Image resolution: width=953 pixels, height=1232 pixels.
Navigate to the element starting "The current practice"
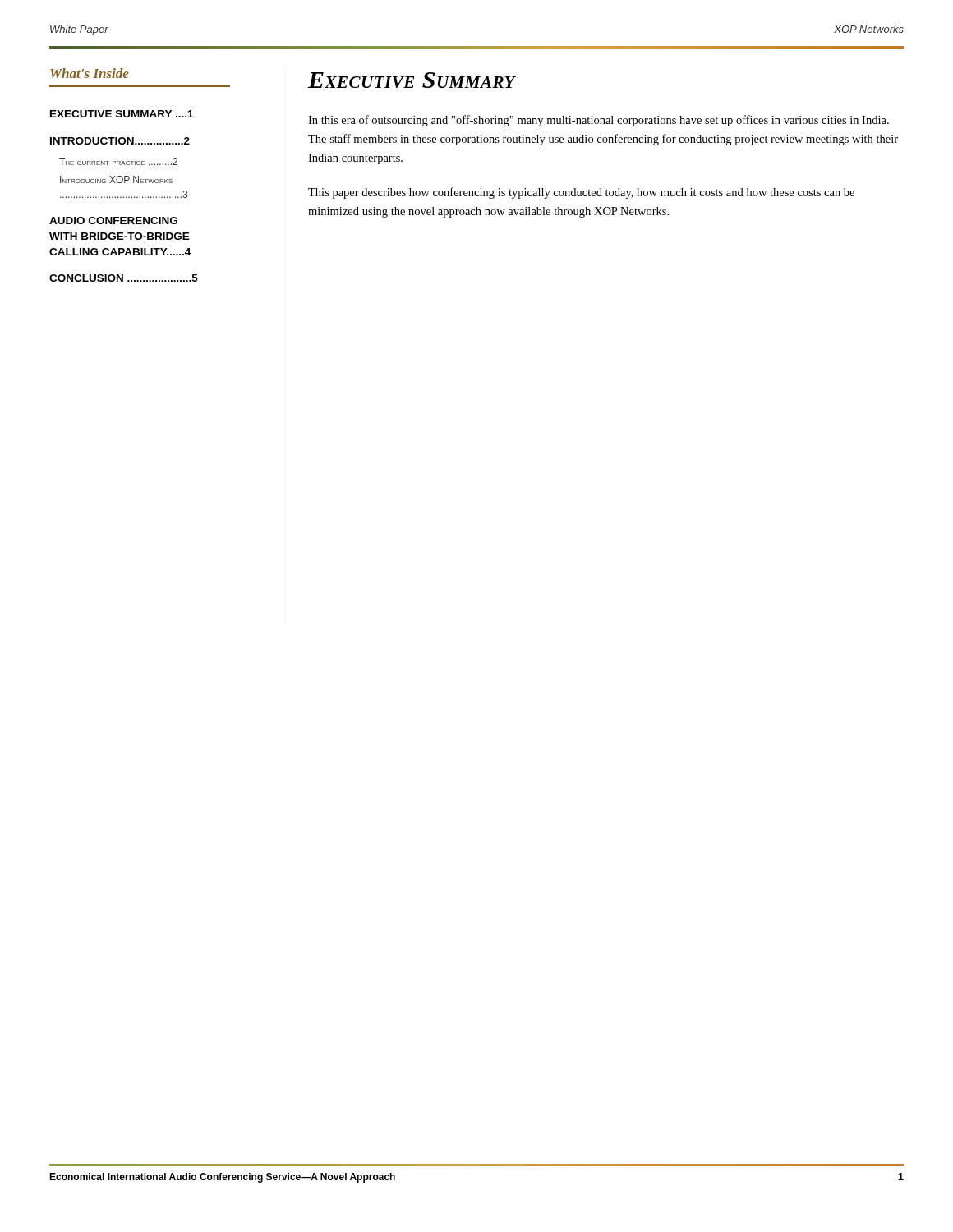click(x=119, y=162)
